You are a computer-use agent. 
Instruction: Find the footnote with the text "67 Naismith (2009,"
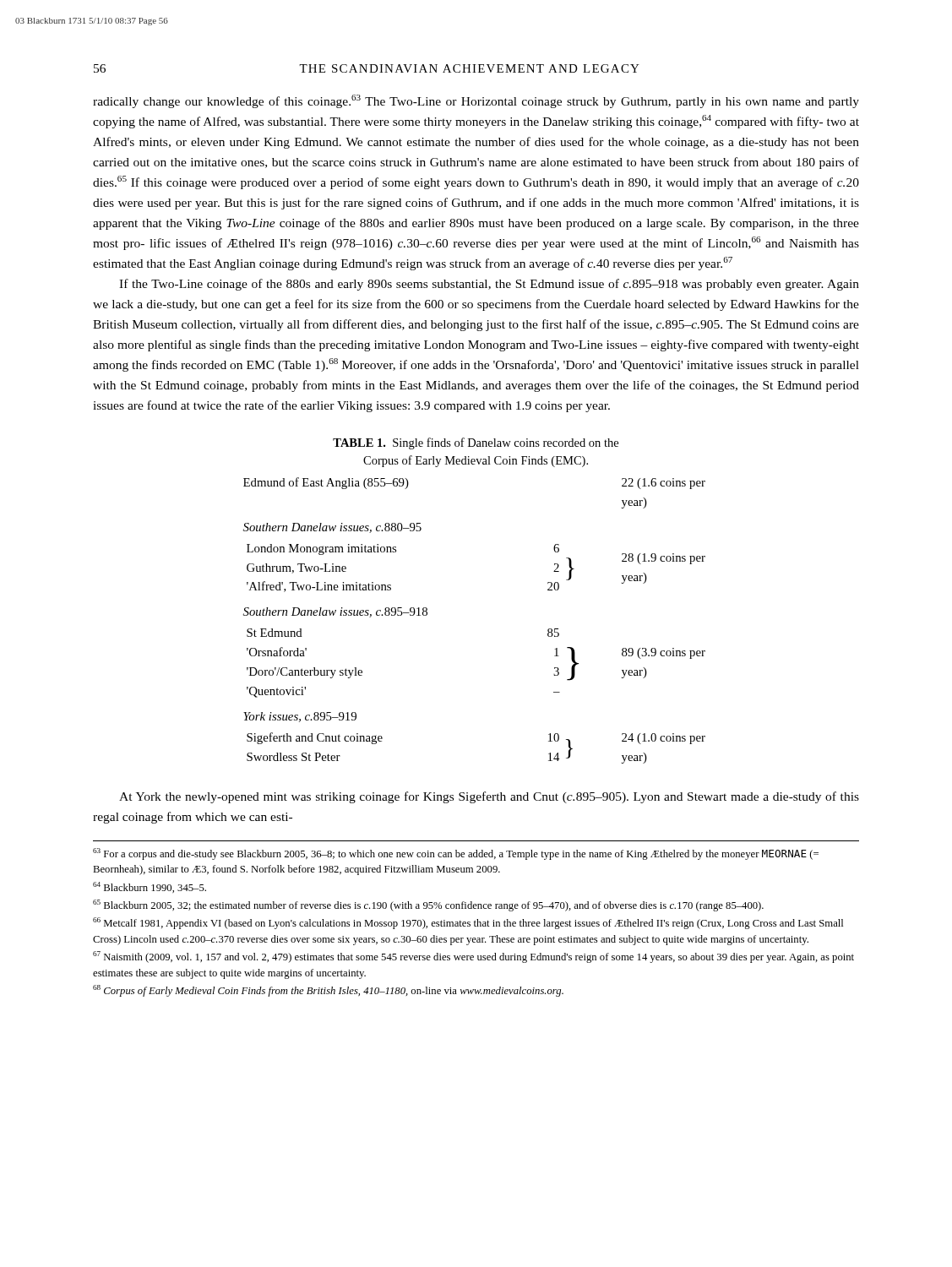tap(474, 964)
